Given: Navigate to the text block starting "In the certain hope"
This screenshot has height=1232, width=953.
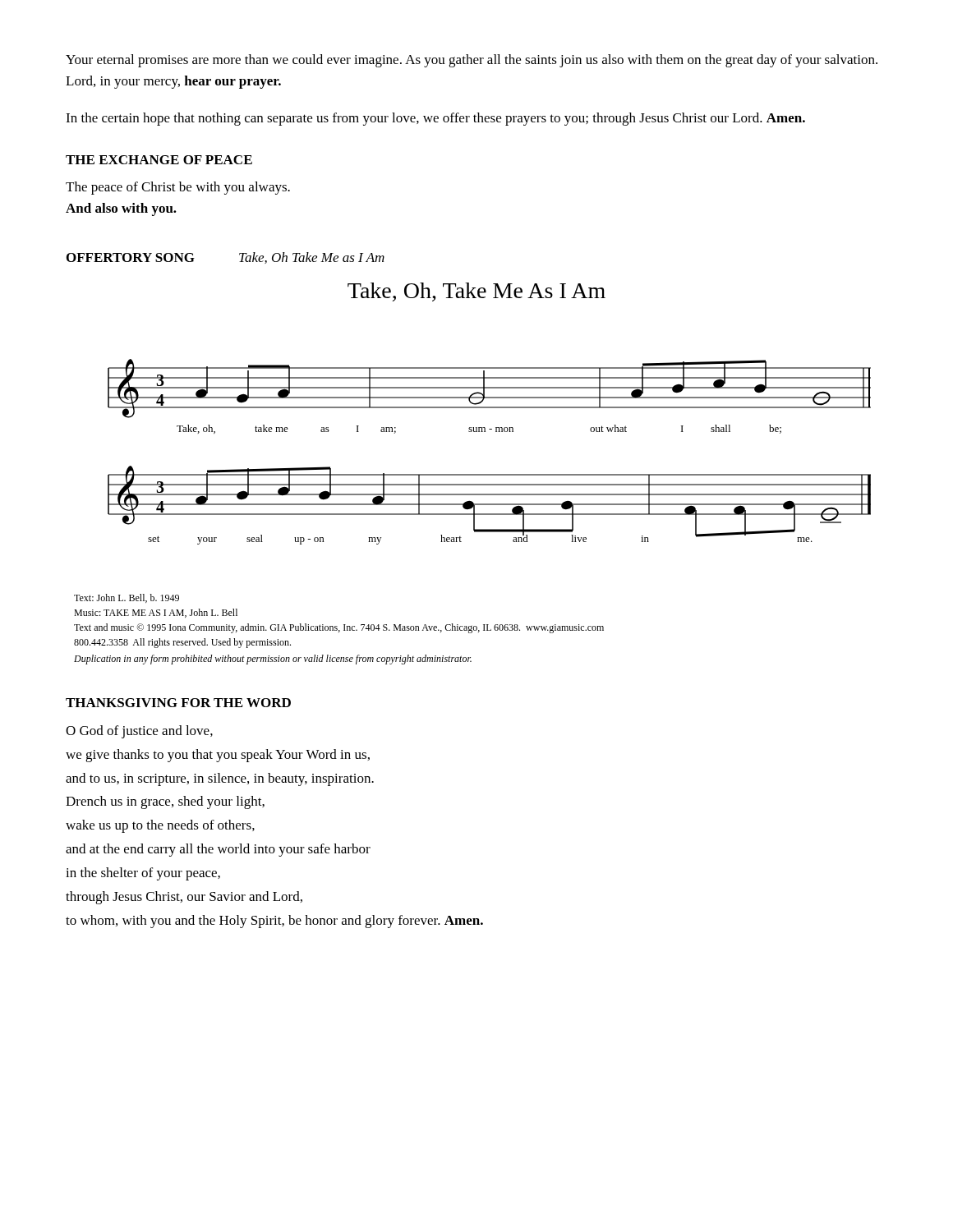Looking at the screenshot, I should pyautogui.click(x=436, y=118).
